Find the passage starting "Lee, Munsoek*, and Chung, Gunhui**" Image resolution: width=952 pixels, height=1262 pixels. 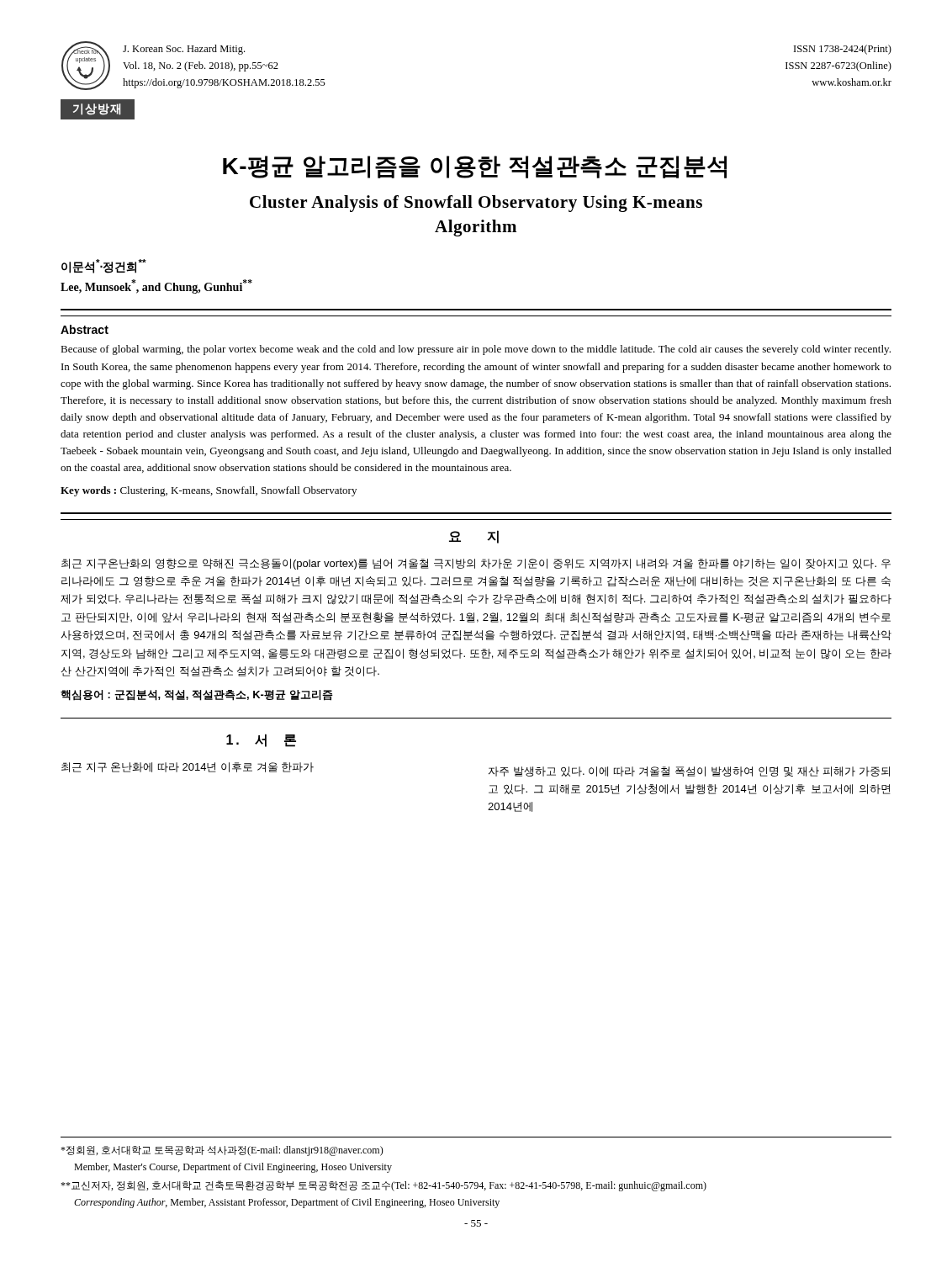pos(156,285)
